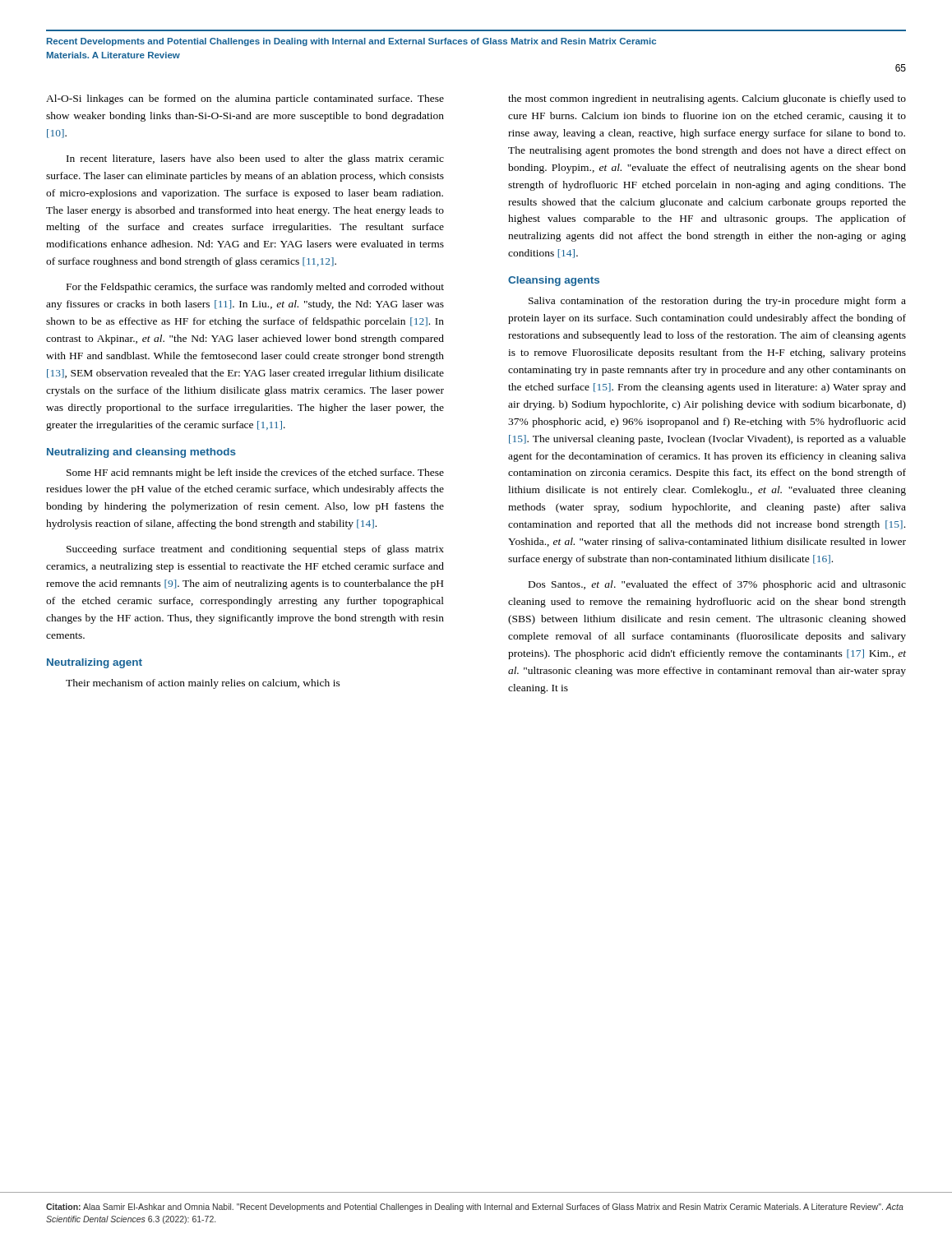Viewport: 952px width, 1233px height.
Task: Find "Neutralizing agent" on this page
Action: pos(94,662)
